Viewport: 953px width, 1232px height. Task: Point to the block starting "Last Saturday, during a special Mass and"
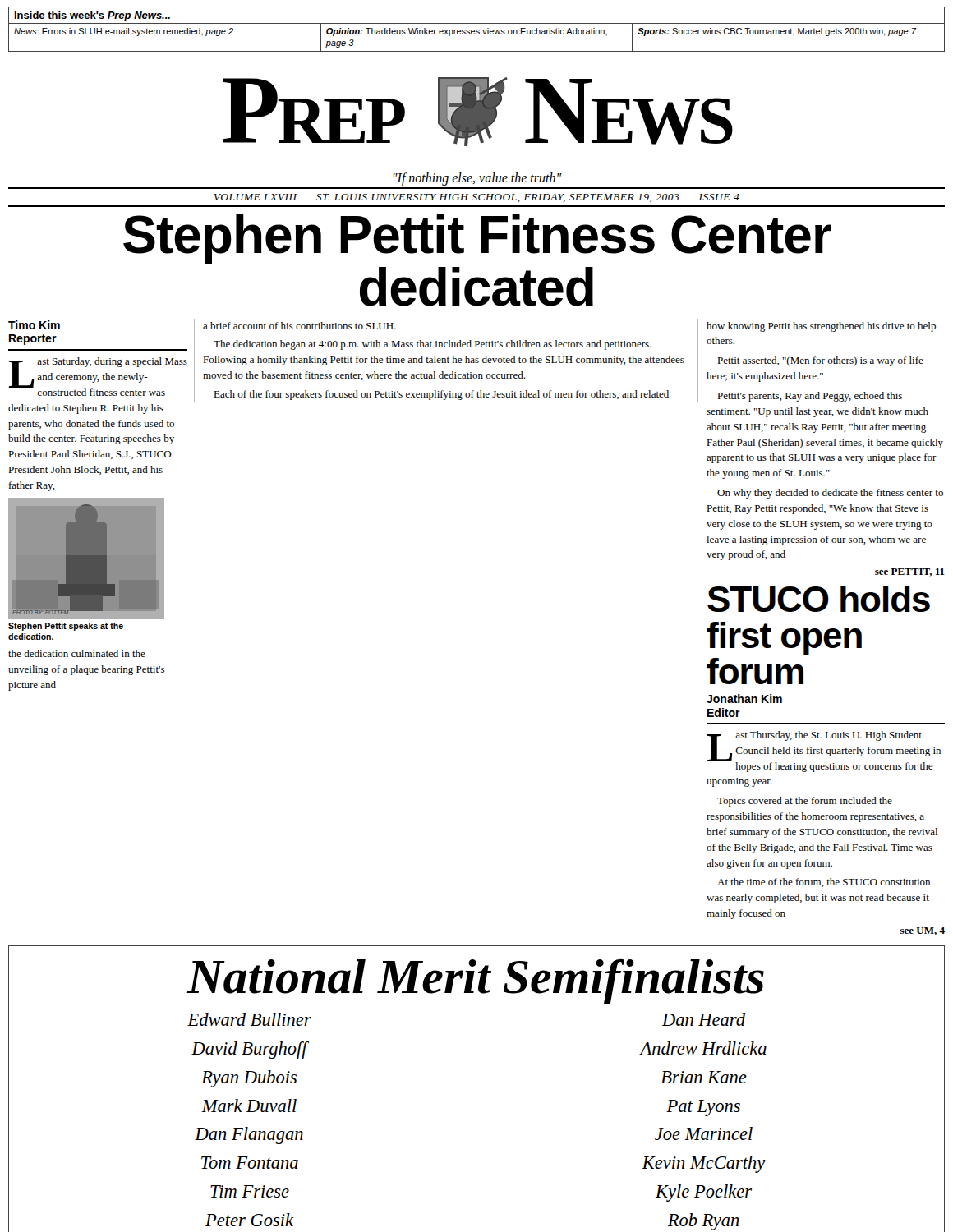[98, 423]
